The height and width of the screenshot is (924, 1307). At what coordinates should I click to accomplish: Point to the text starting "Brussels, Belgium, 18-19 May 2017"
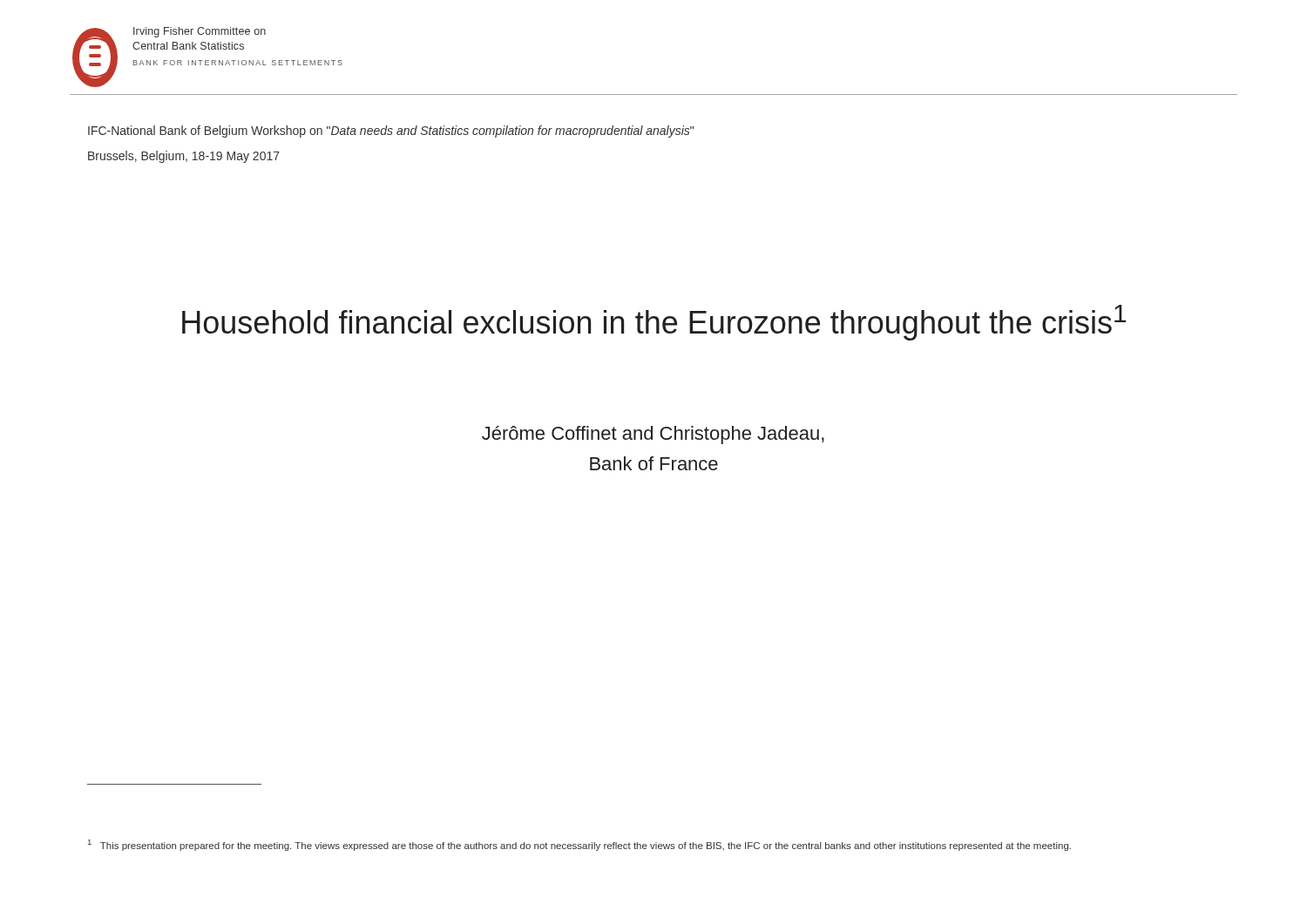point(183,156)
